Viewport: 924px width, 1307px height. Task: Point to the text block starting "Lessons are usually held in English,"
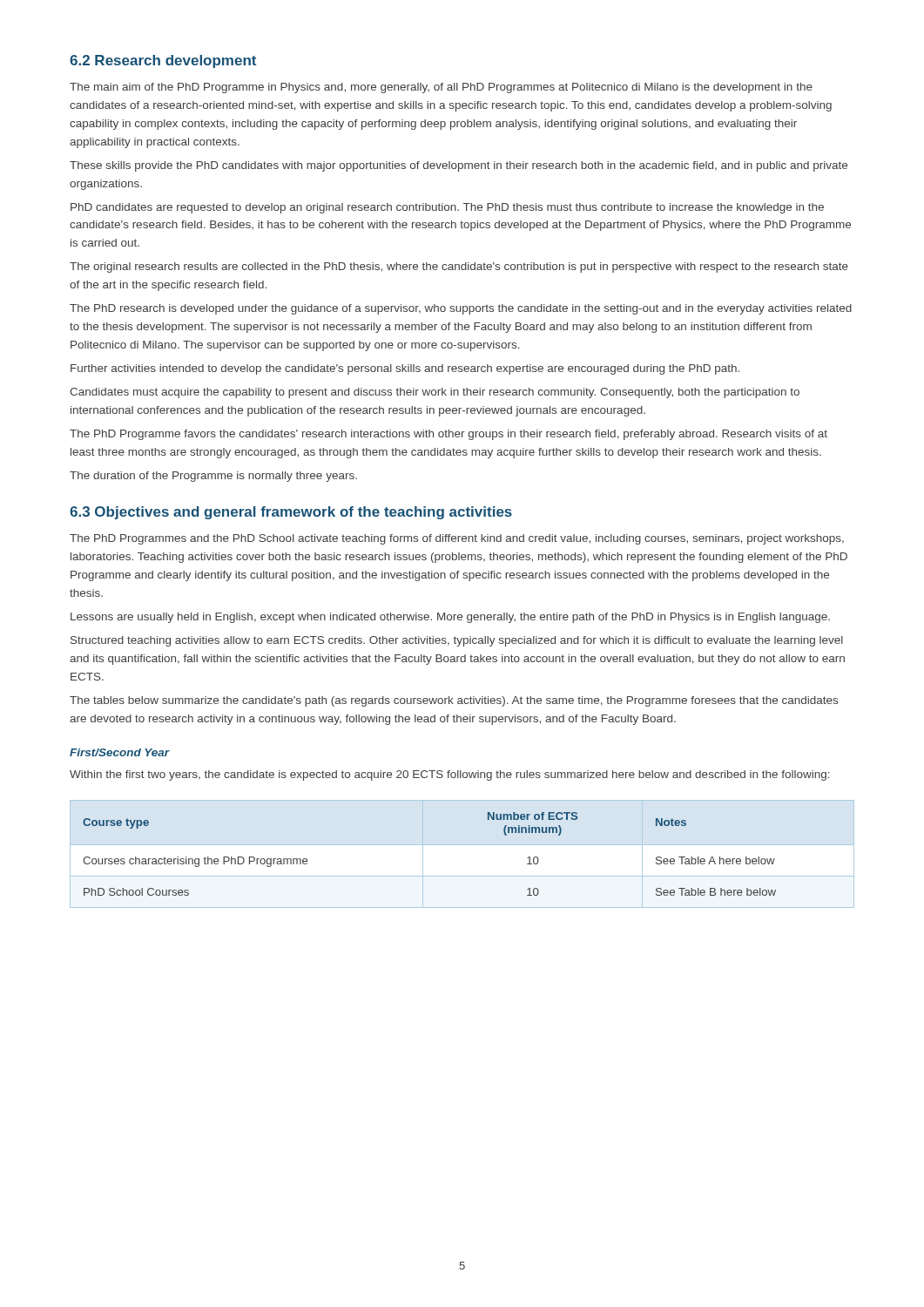[450, 617]
